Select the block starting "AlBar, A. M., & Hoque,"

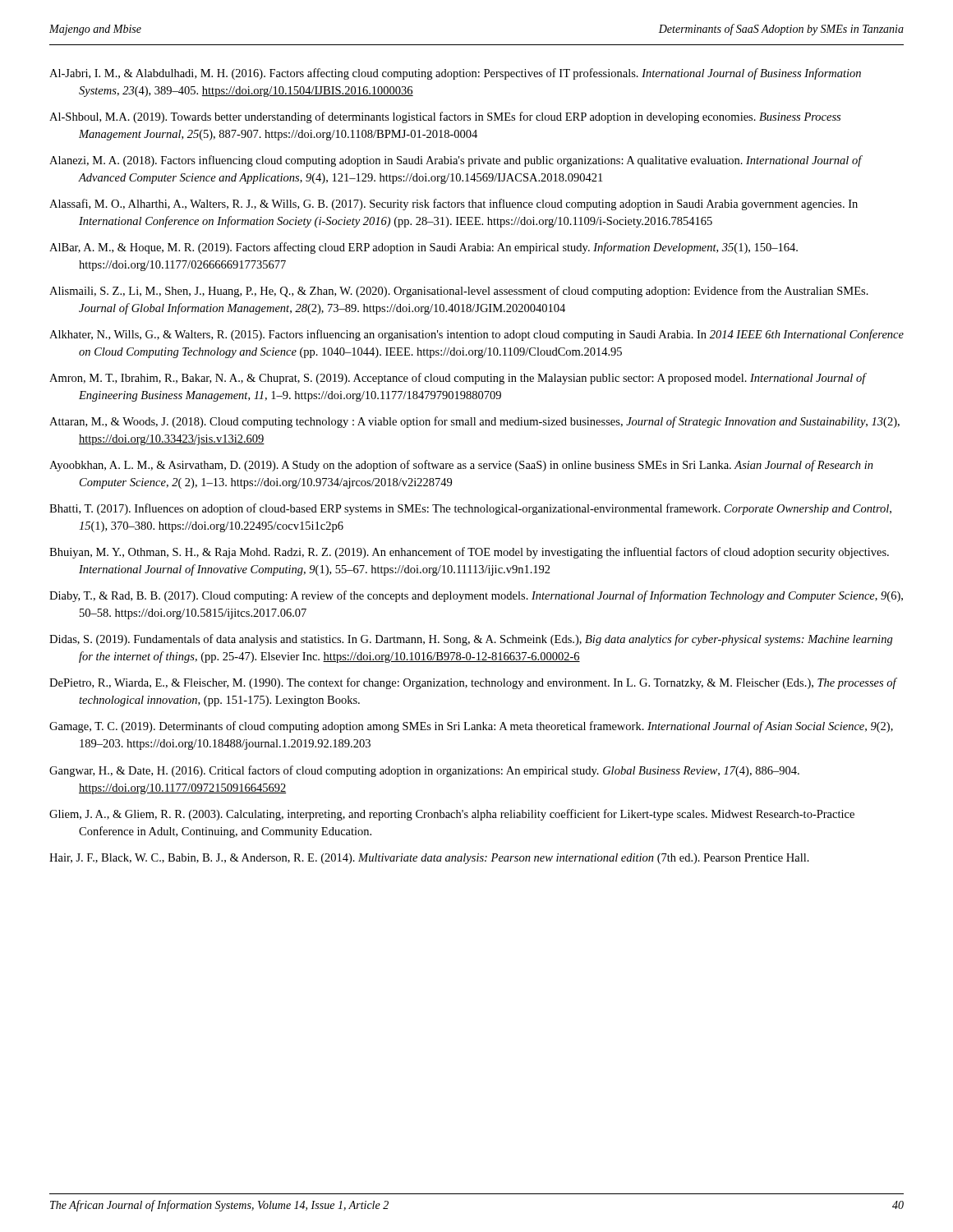coord(424,256)
